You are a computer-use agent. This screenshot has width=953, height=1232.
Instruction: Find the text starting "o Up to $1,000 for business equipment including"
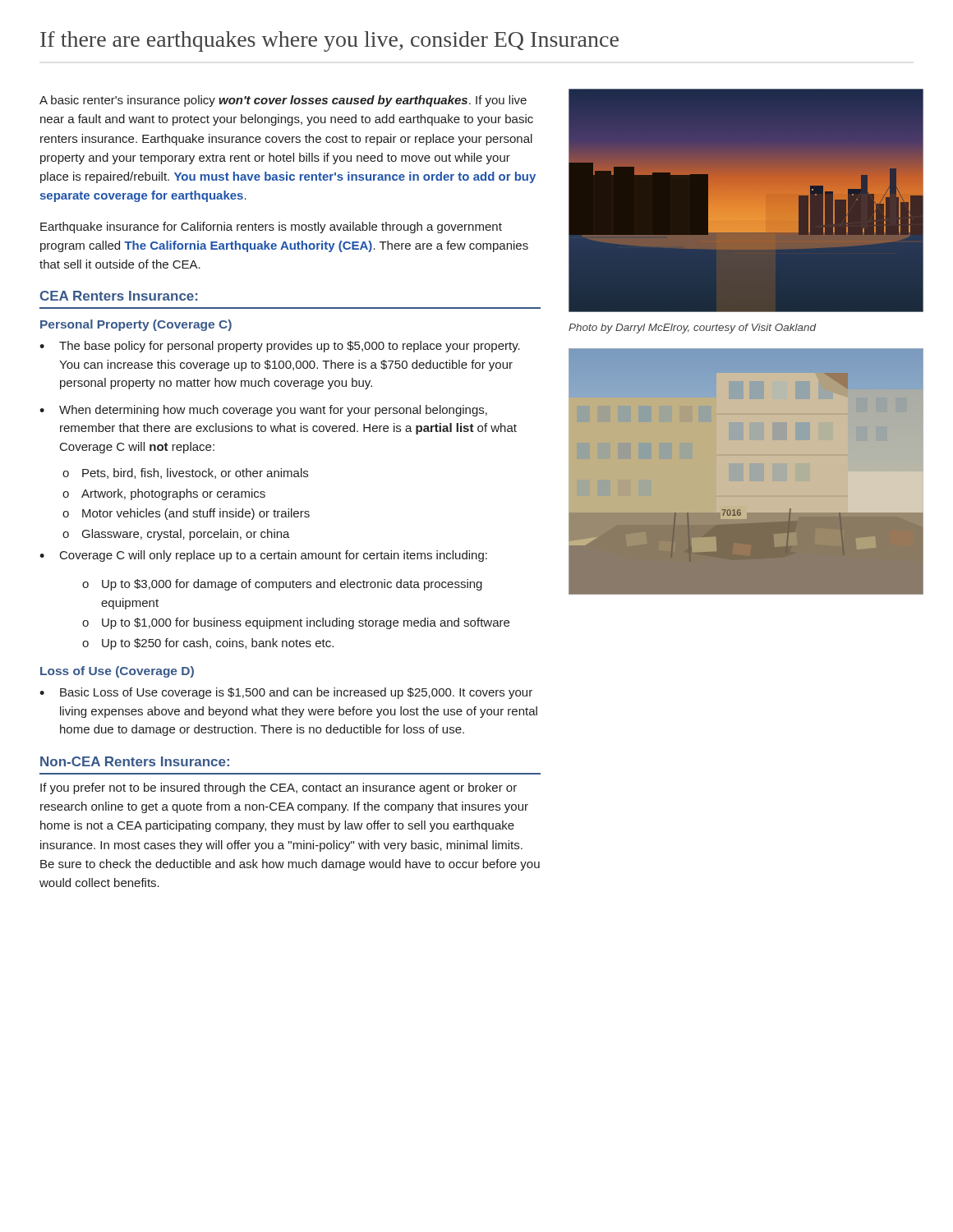coord(311,623)
